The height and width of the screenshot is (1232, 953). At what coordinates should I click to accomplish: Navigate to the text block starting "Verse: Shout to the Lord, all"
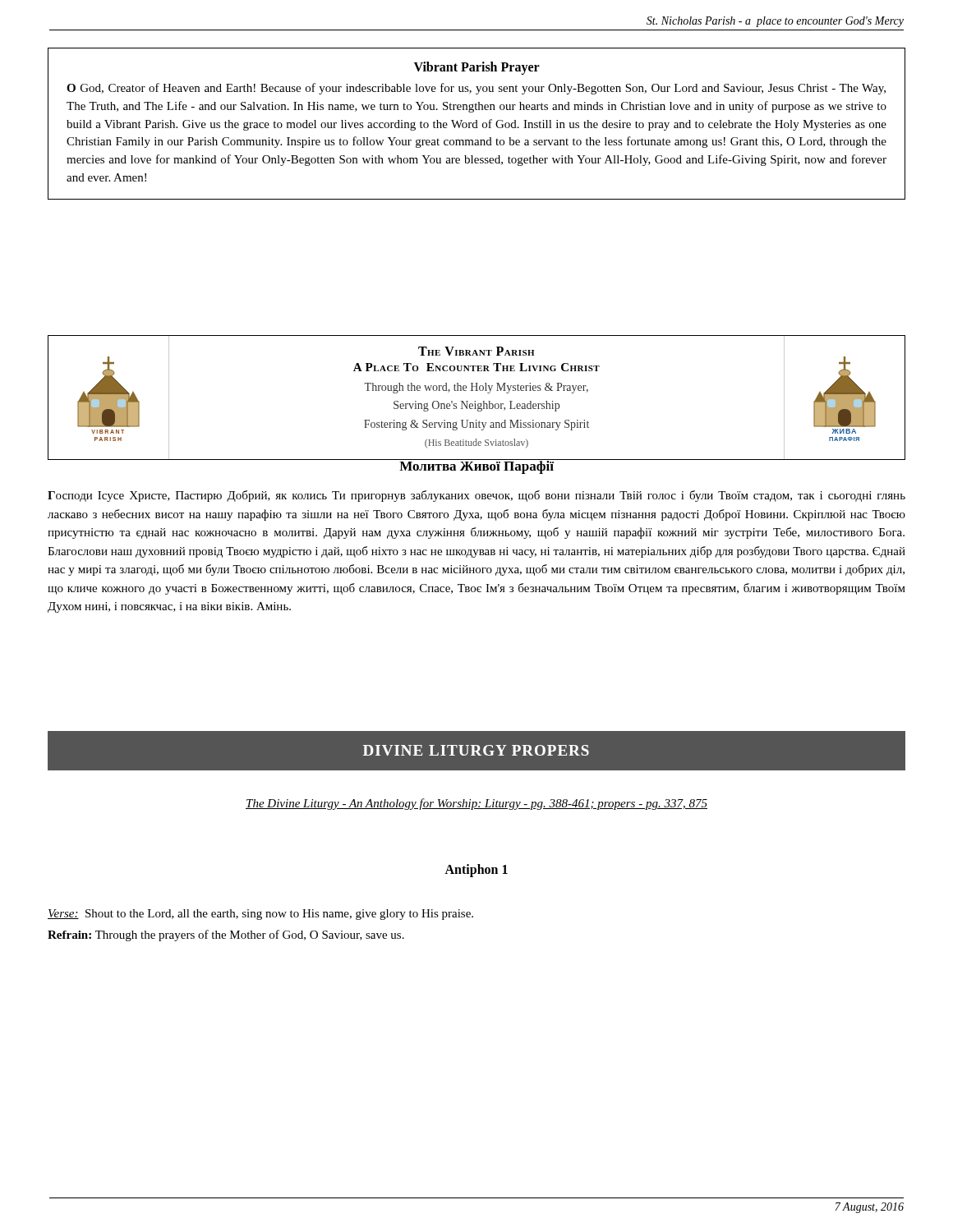click(261, 924)
